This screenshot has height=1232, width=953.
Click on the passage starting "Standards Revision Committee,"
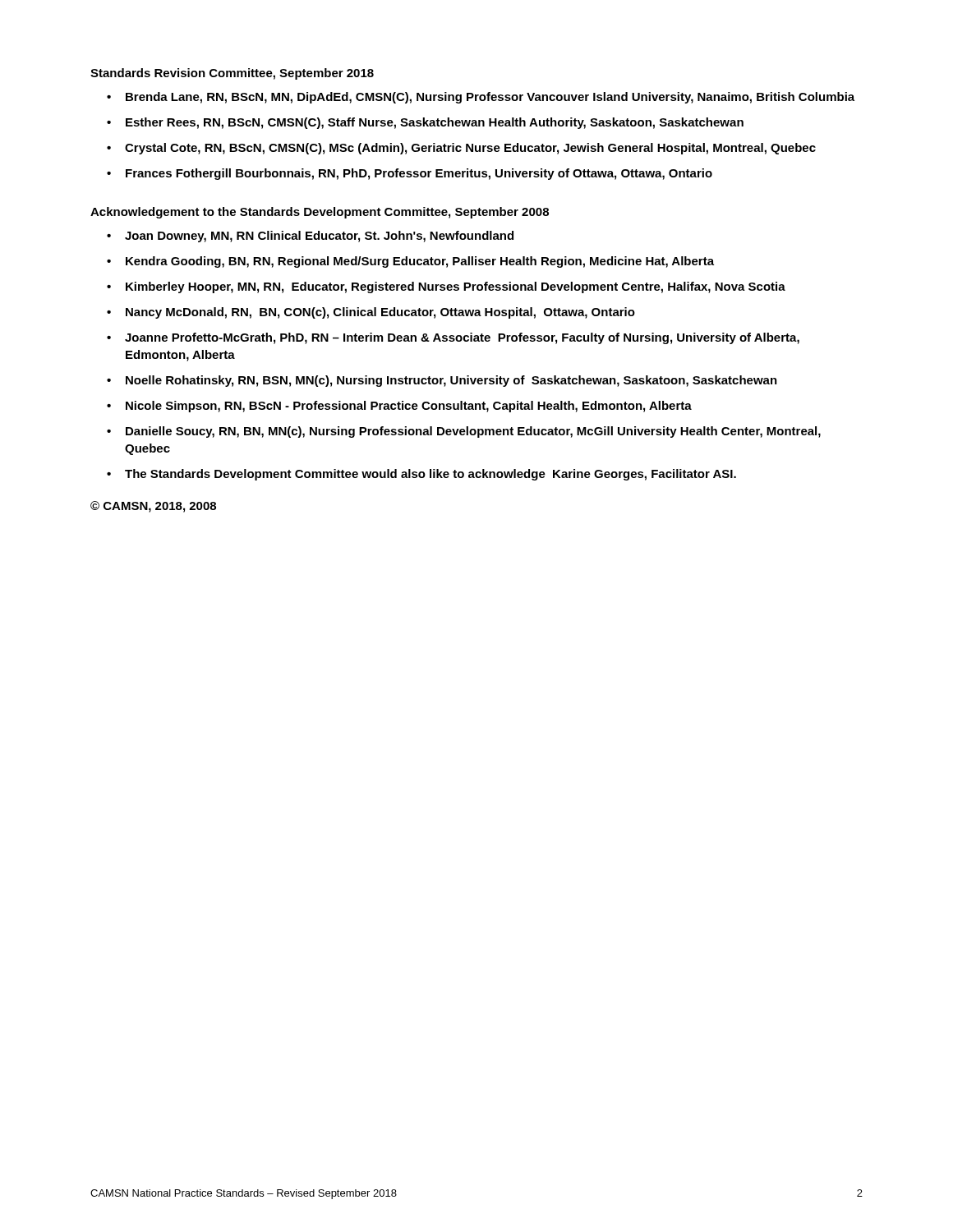pos(232,74)
